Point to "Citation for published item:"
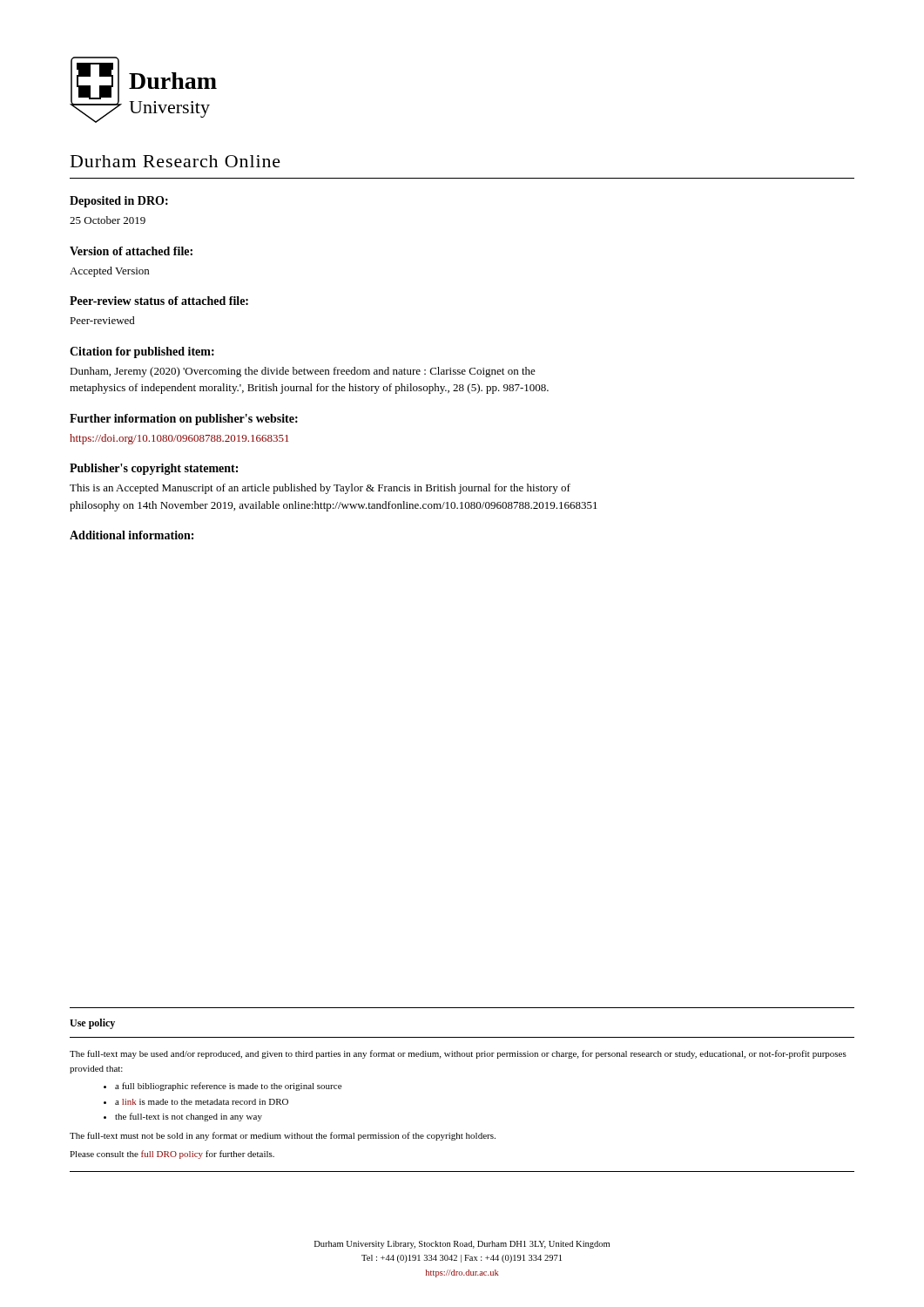This screenshot has width=924, height=1307. click(x=142, y=351)
